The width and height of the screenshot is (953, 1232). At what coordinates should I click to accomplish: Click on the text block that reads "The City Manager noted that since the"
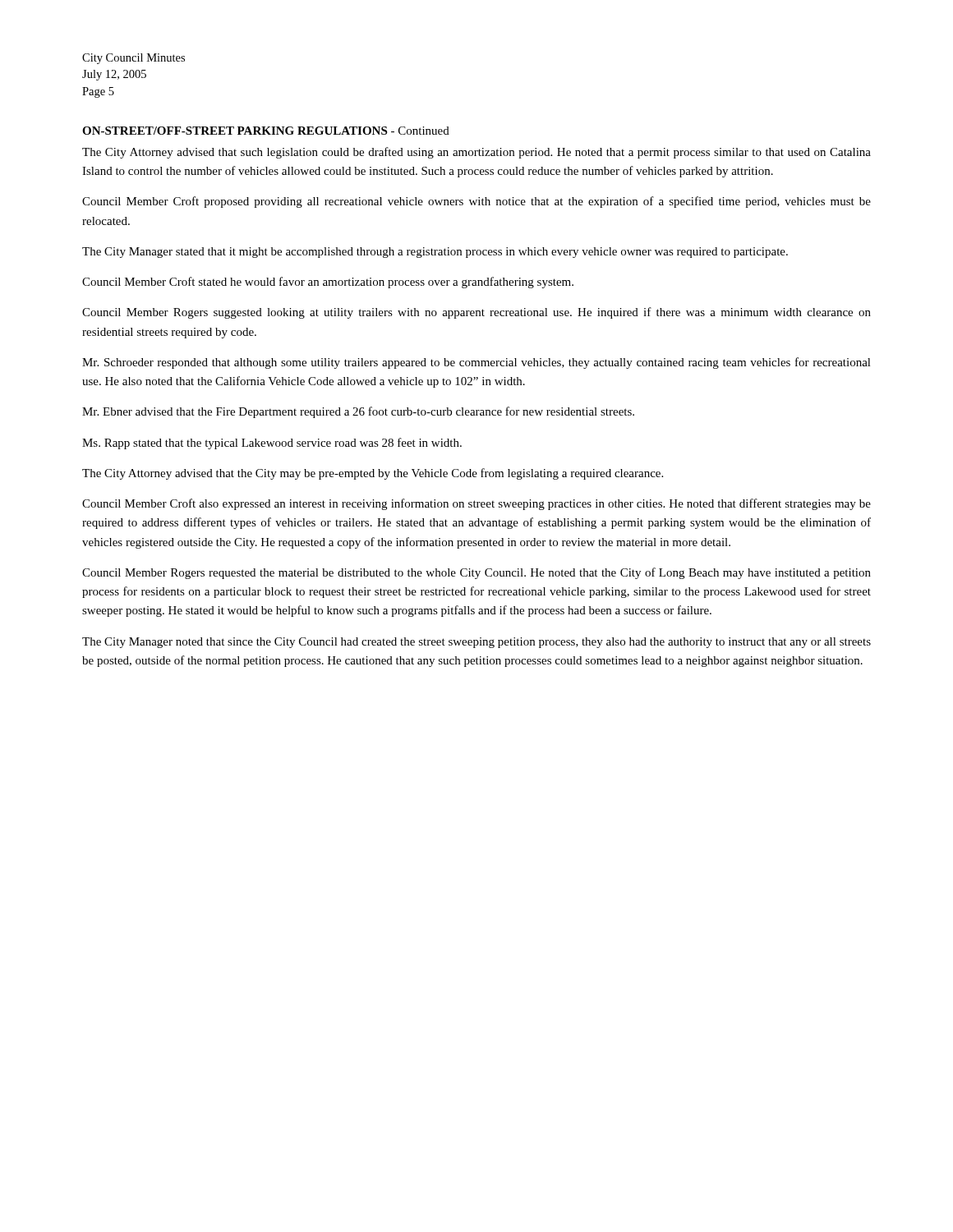[476, 651]
